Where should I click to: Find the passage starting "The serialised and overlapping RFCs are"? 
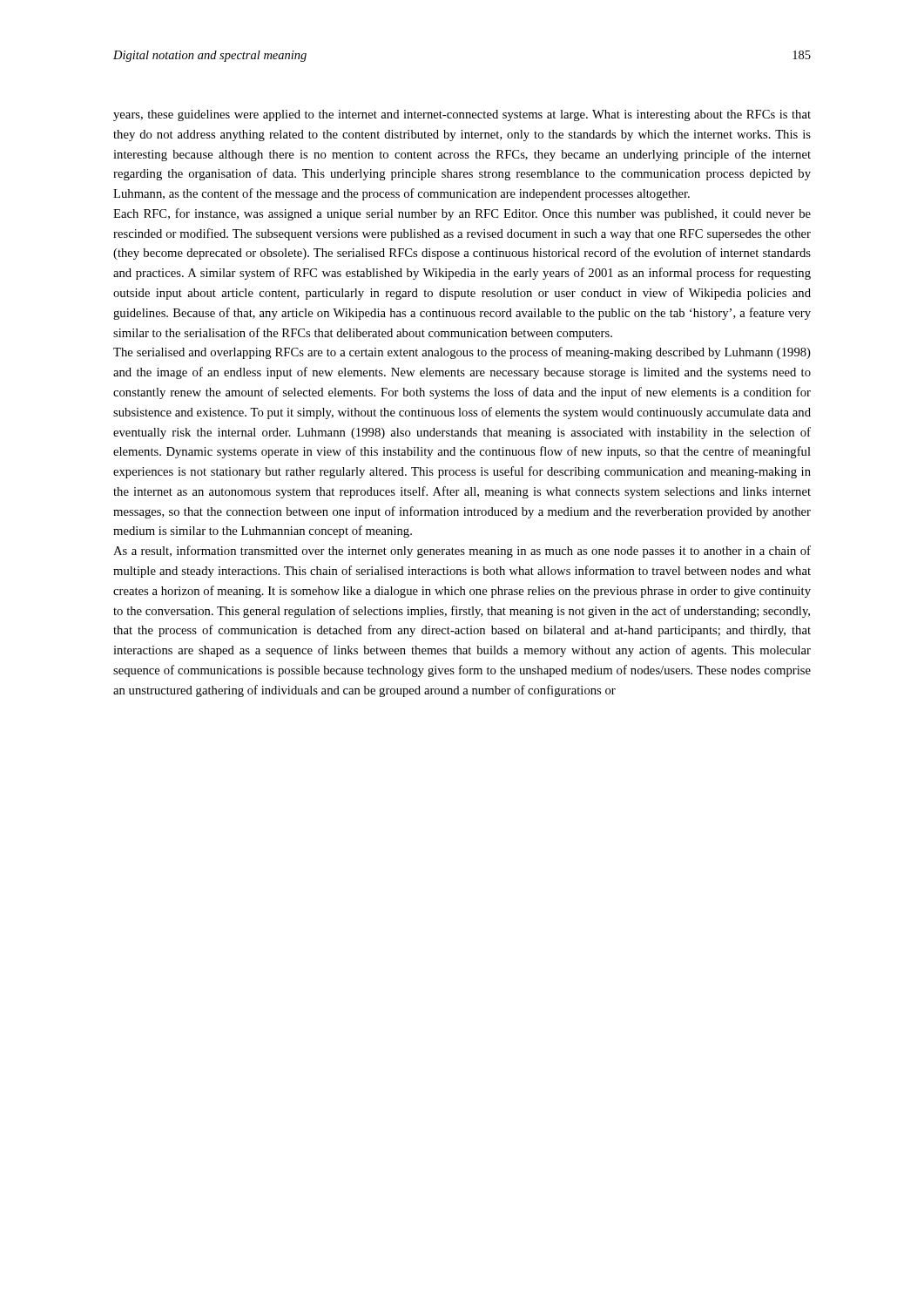tap(462, 442)
